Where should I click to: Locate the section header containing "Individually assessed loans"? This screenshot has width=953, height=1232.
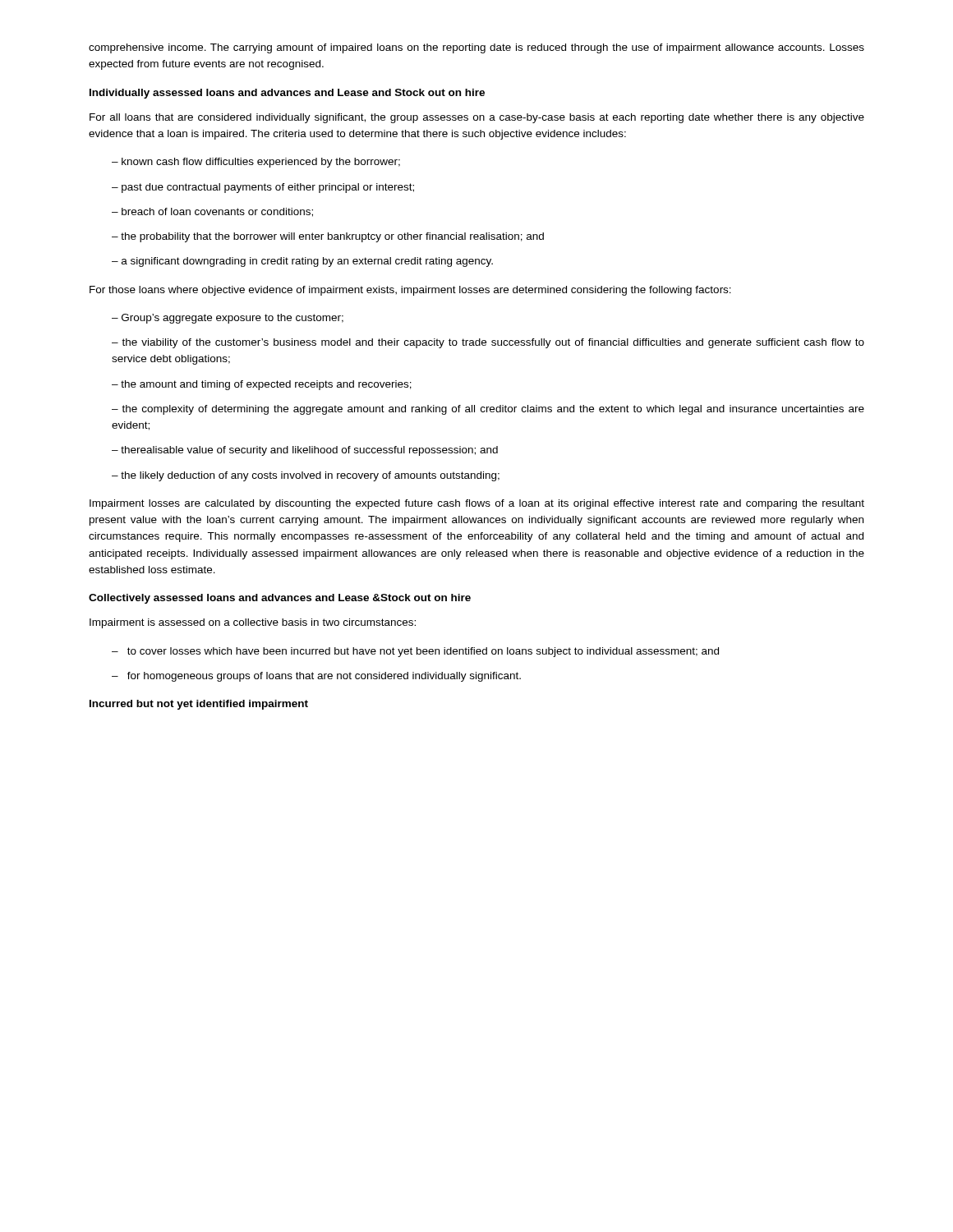(287, 92)
